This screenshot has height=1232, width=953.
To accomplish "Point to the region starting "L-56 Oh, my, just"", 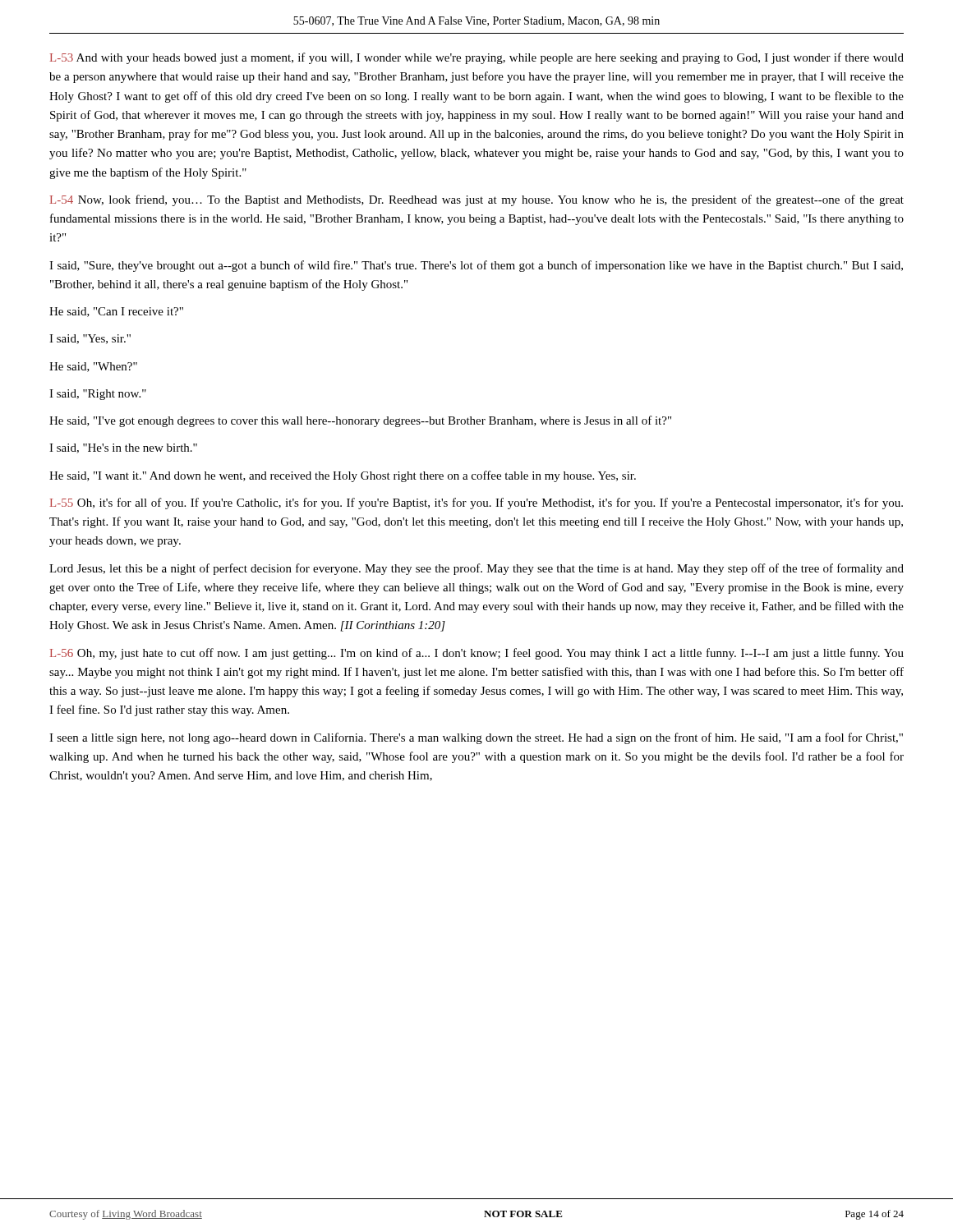I will coord(477,654).
